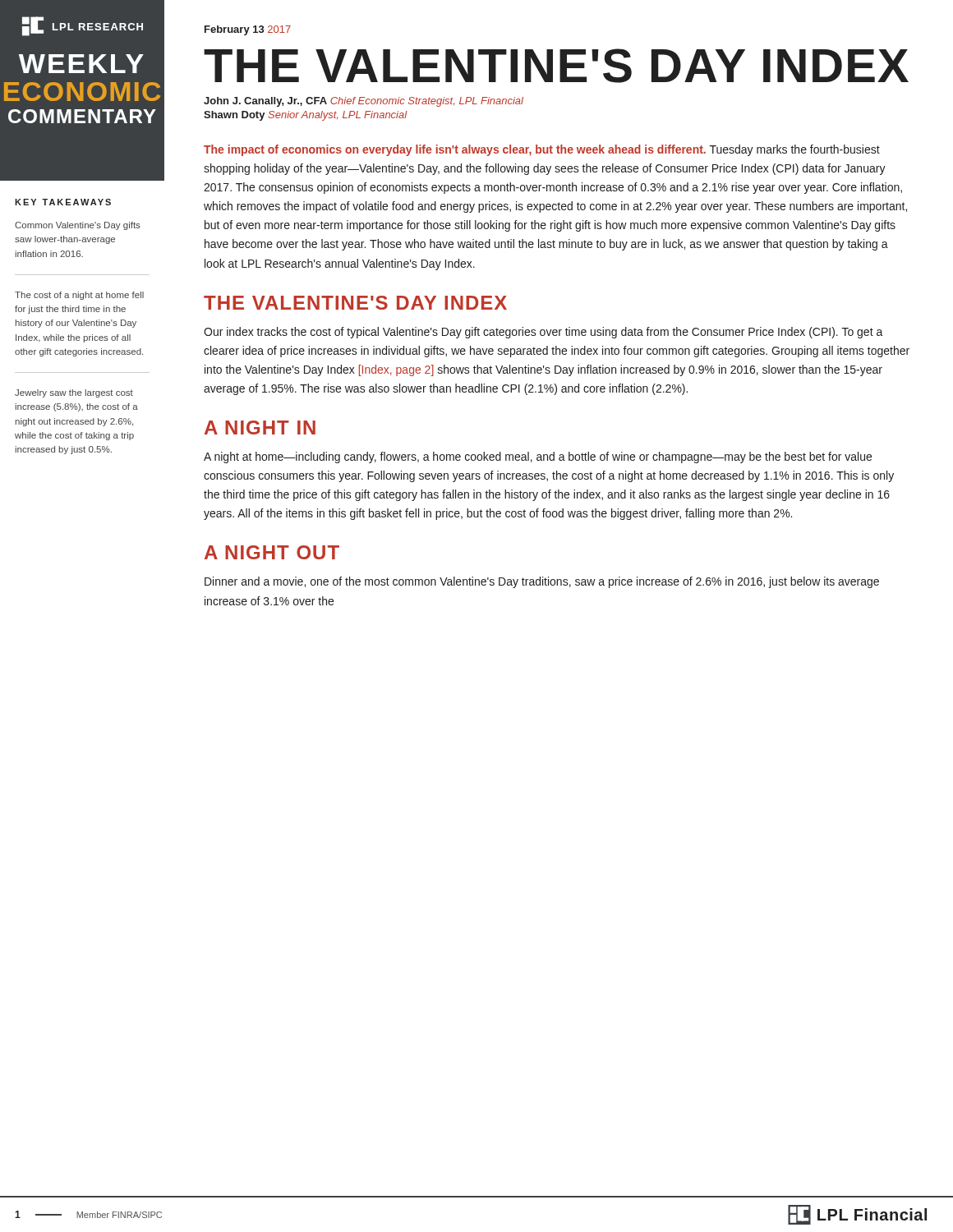953x1232 pixels.
Task: Find "KEY TAKEAWAYS" on this page
Action: click(x=64, y=202)
